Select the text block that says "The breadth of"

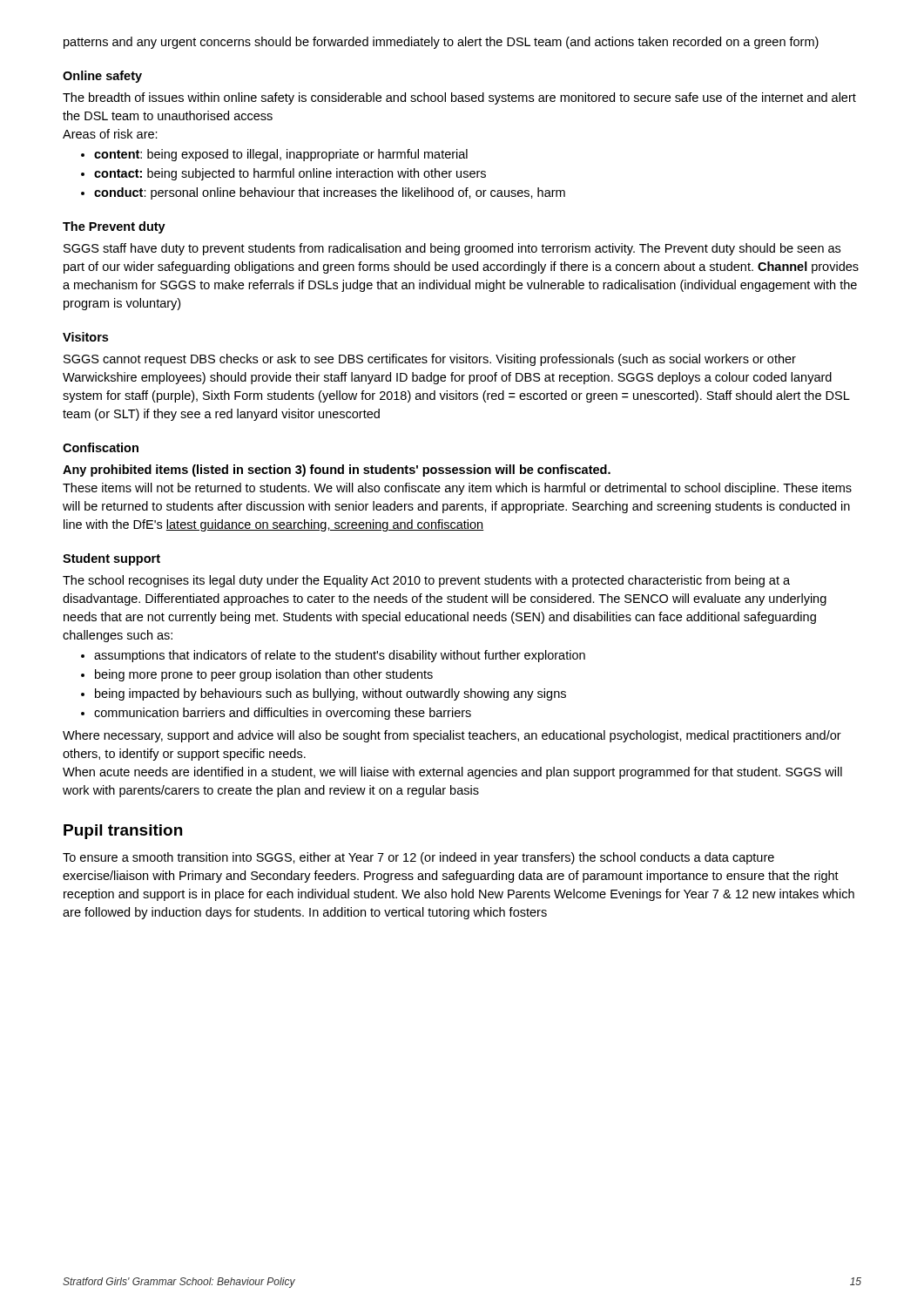point(459,98)
